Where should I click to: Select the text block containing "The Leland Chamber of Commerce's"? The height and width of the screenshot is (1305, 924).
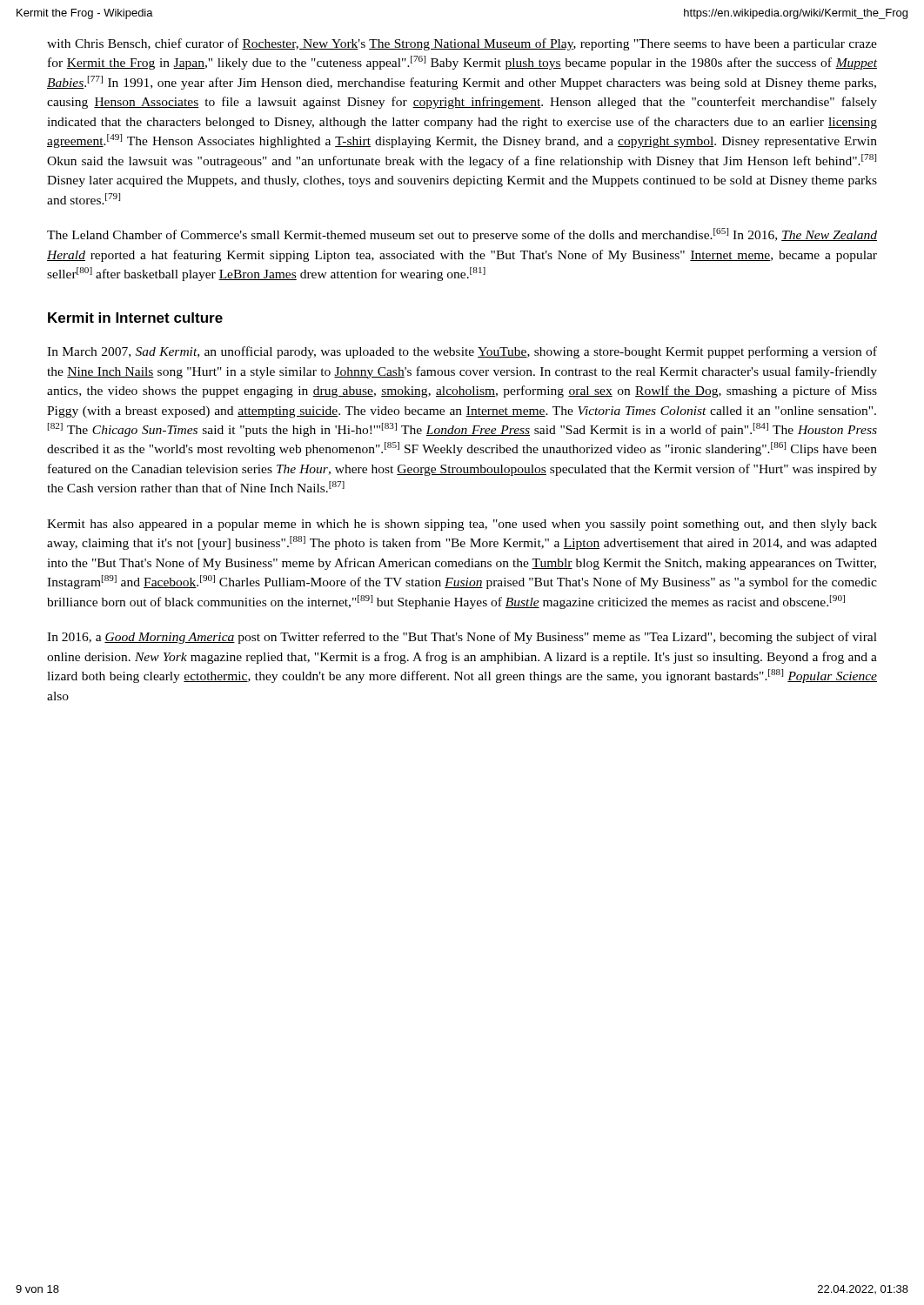(x=462, y=253)
